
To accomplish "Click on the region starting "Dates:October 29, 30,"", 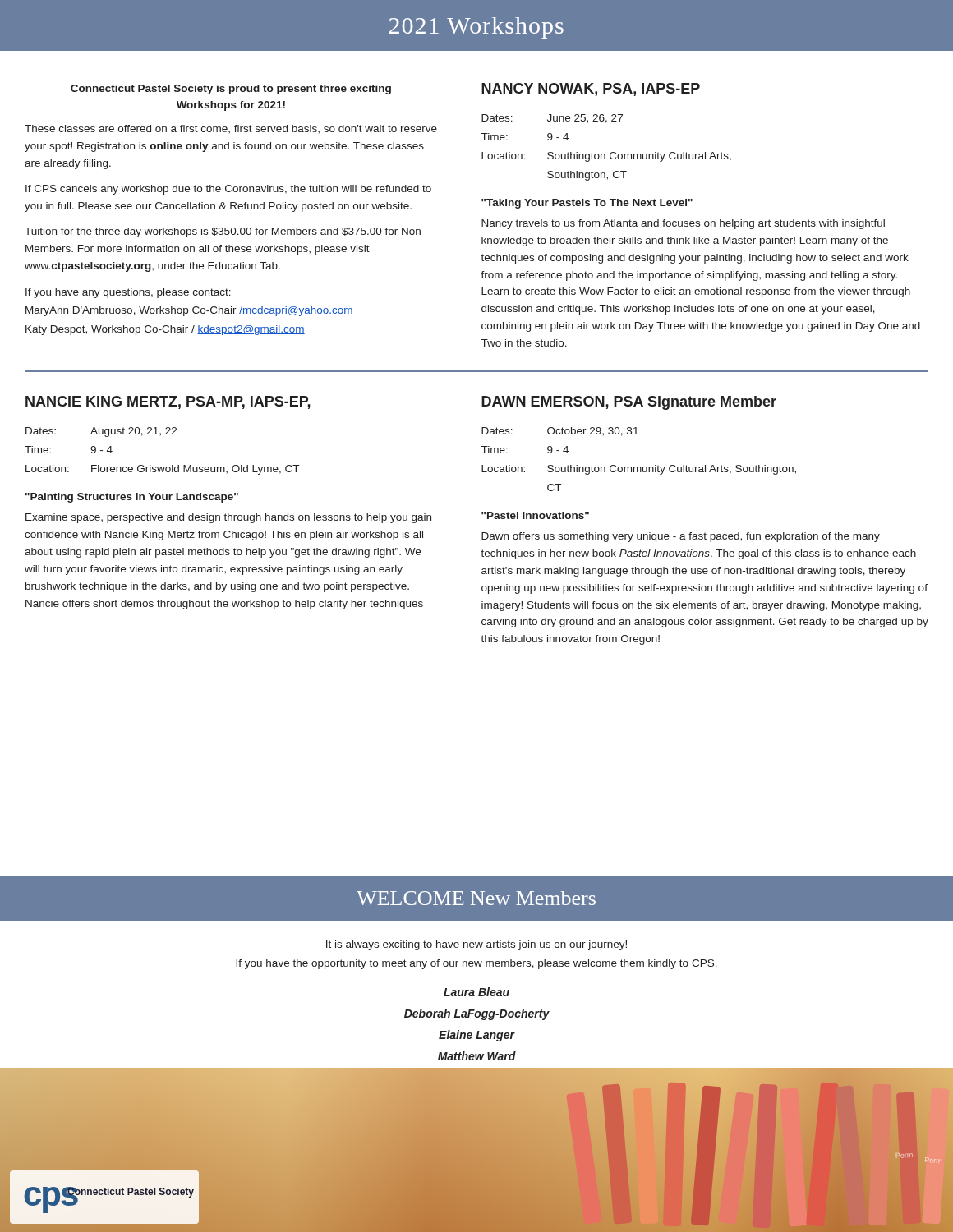I will pyautogui.click(x=705, y=460).
